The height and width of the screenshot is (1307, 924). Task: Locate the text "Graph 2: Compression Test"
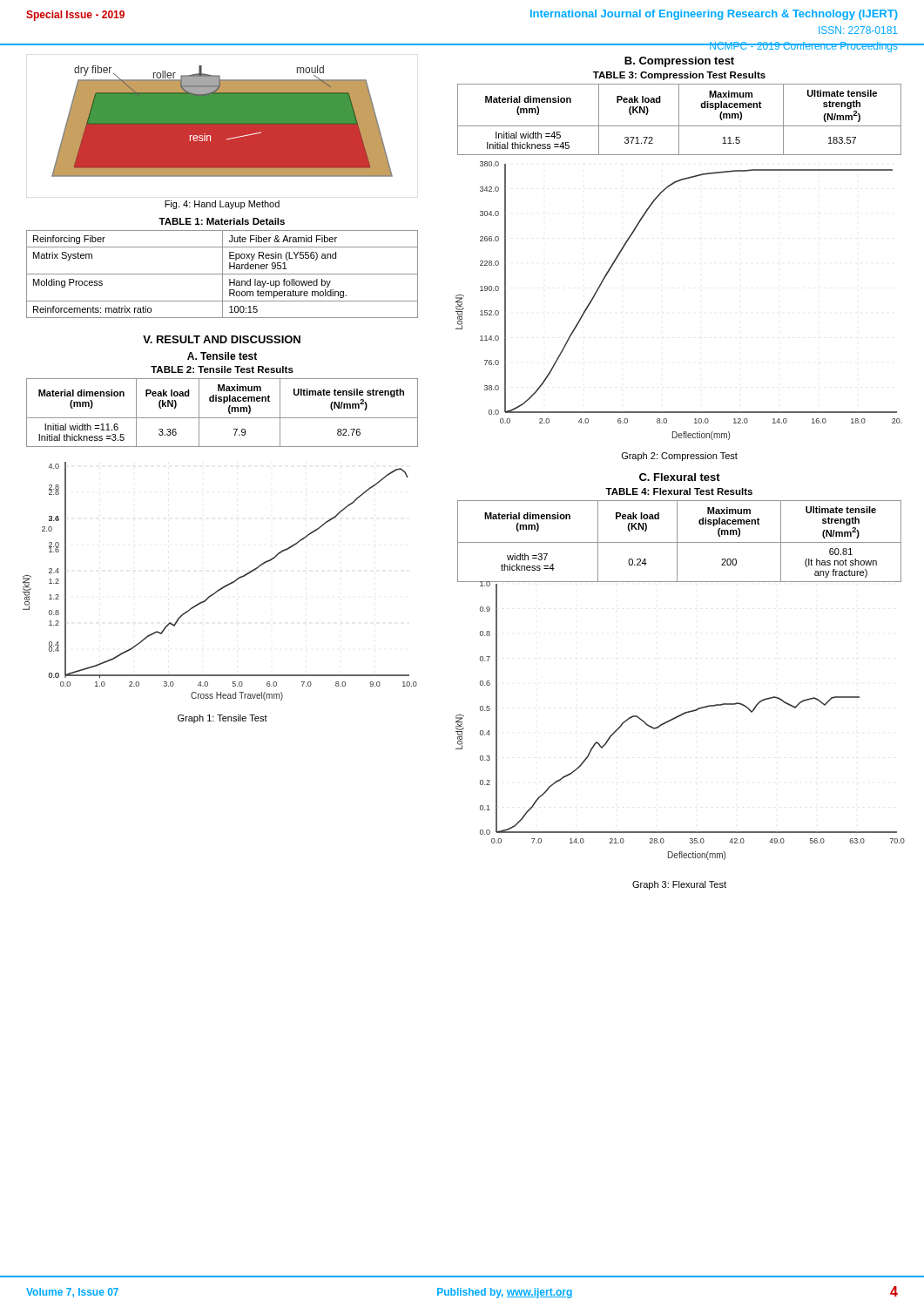click(x=679, y=456)
